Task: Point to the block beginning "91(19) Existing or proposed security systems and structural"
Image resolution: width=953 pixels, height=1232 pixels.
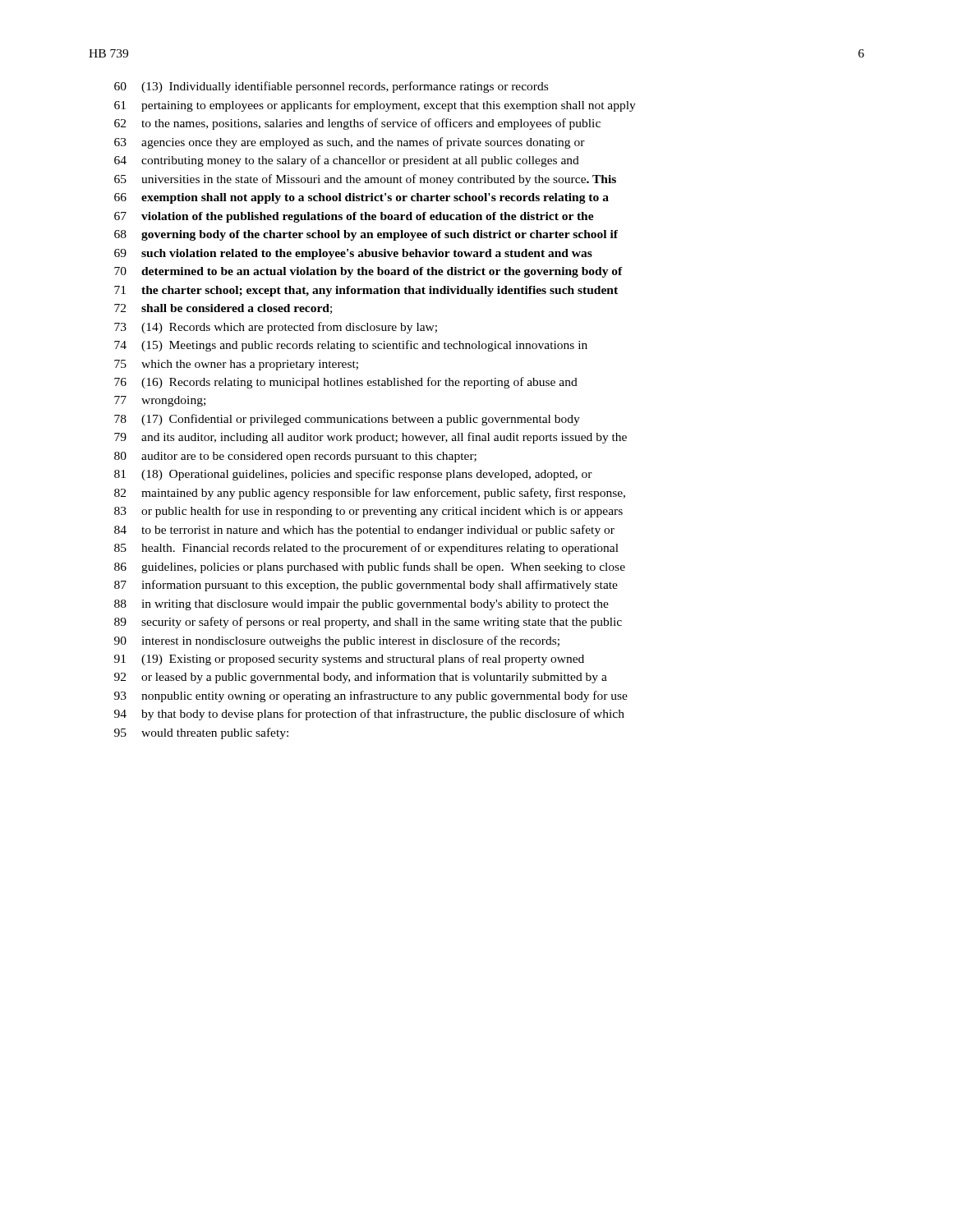Action: pyautogui.click(x=476, y=696)
